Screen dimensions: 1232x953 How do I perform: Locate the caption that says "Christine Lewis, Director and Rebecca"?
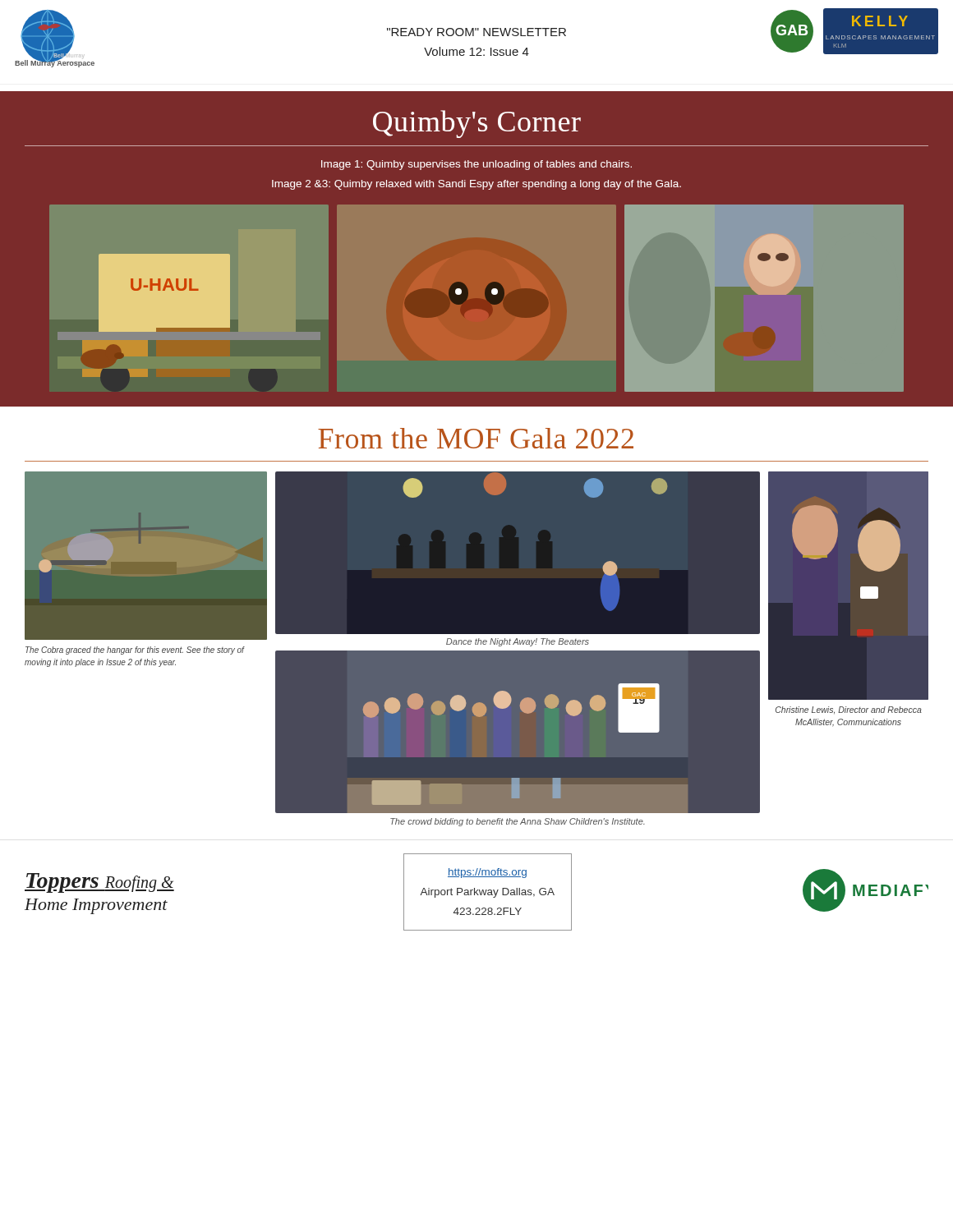(x=848, y=716)
